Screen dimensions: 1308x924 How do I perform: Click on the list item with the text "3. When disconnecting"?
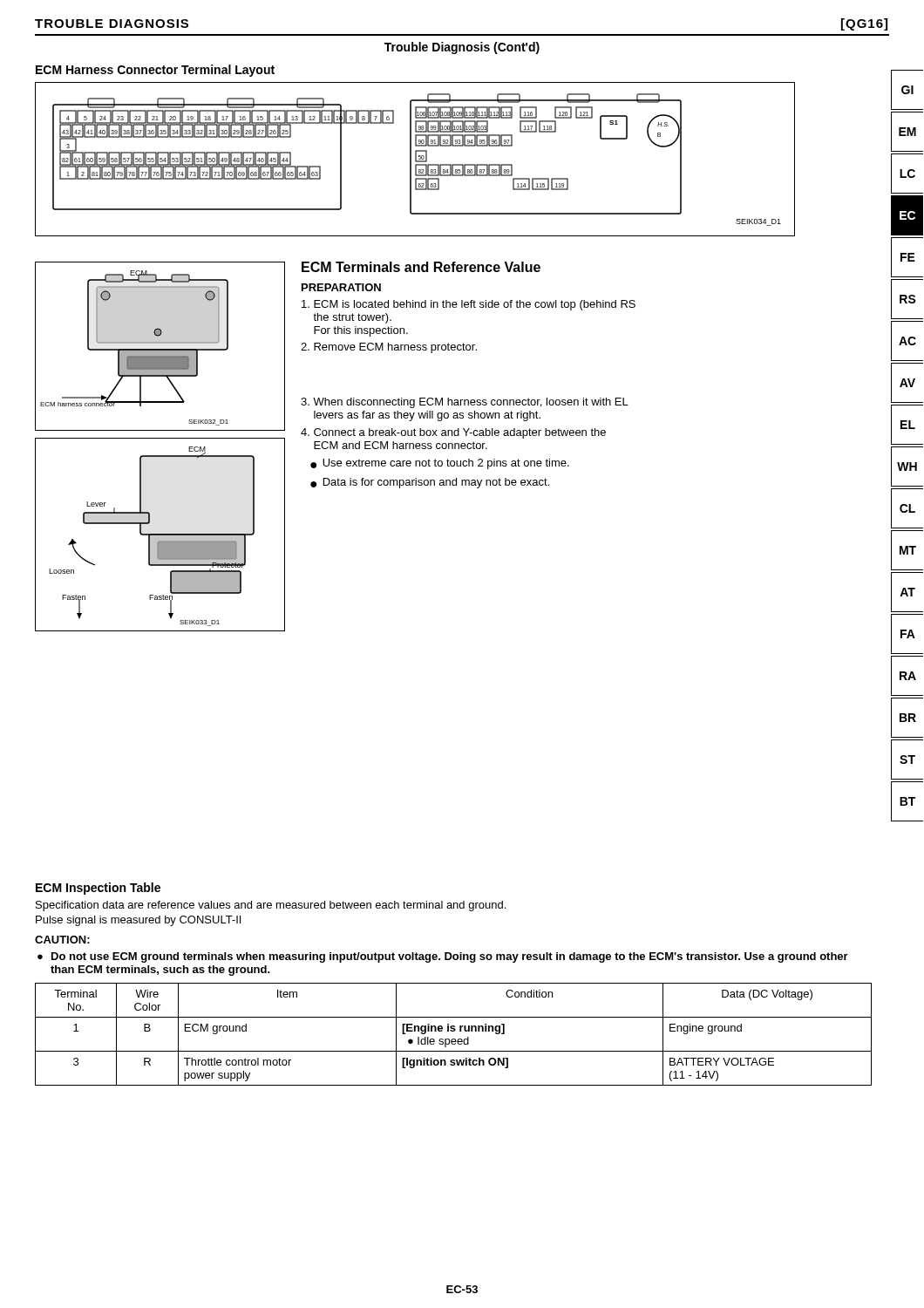coord(465,408)
